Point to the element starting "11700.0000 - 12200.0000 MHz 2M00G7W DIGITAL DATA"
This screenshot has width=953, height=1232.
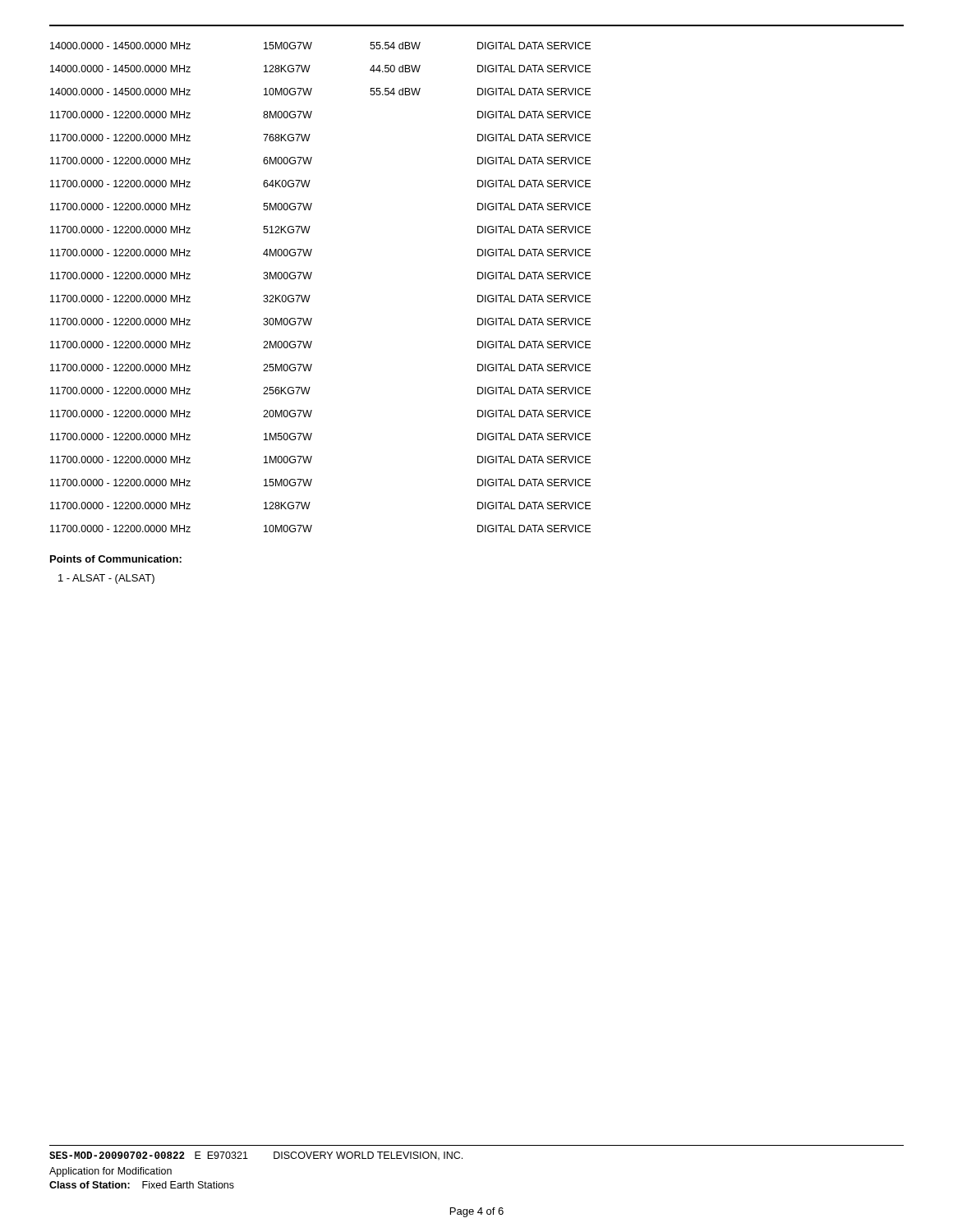[476, 345]
